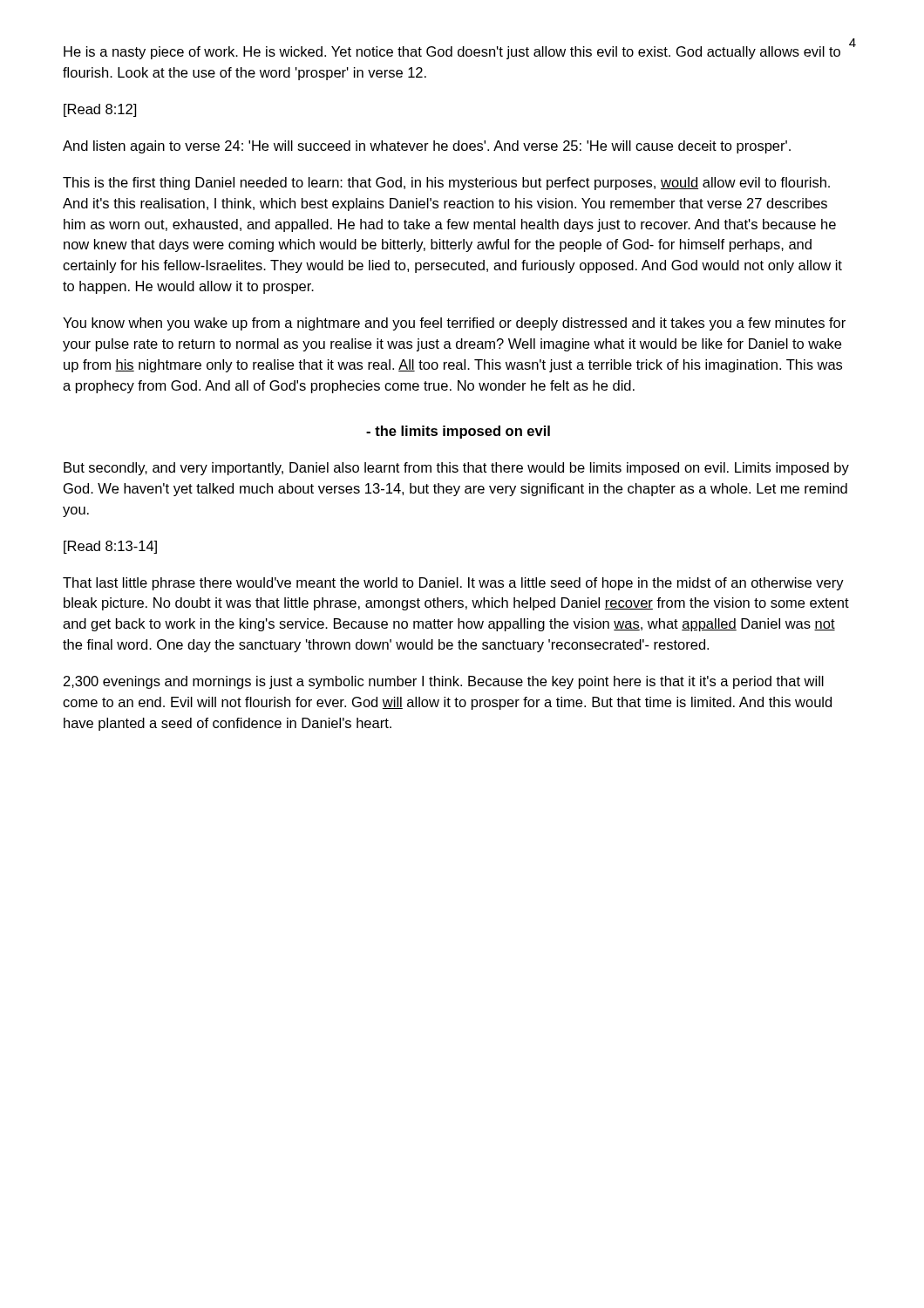This screenshot has height=1308, width=924.
Task: Point to the block beginning "2,300 evenings and mornings is just a symbolic"
Action: (458, 703)
